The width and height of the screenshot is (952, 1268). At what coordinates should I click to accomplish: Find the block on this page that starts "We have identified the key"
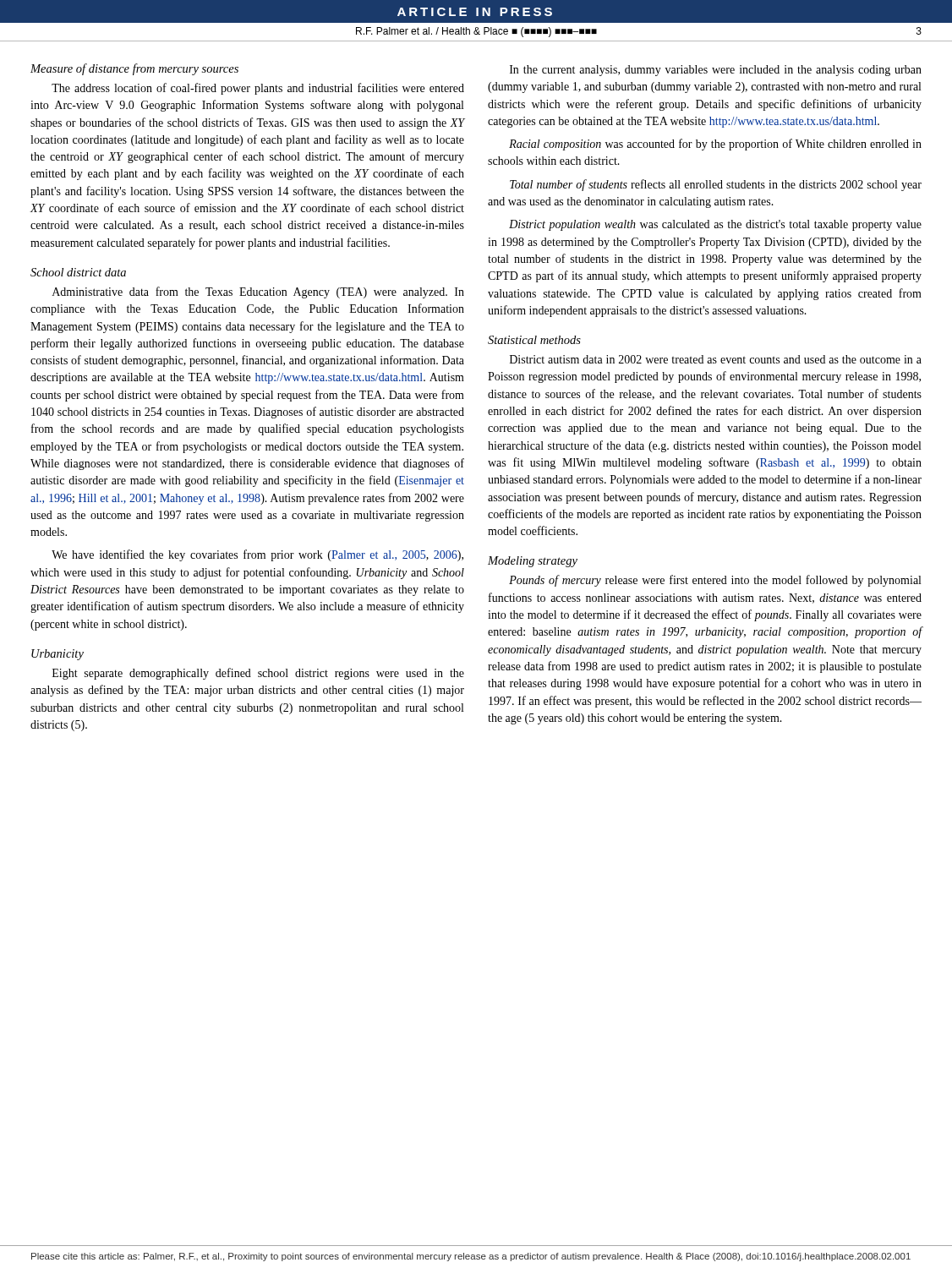[x=247, y=590]
